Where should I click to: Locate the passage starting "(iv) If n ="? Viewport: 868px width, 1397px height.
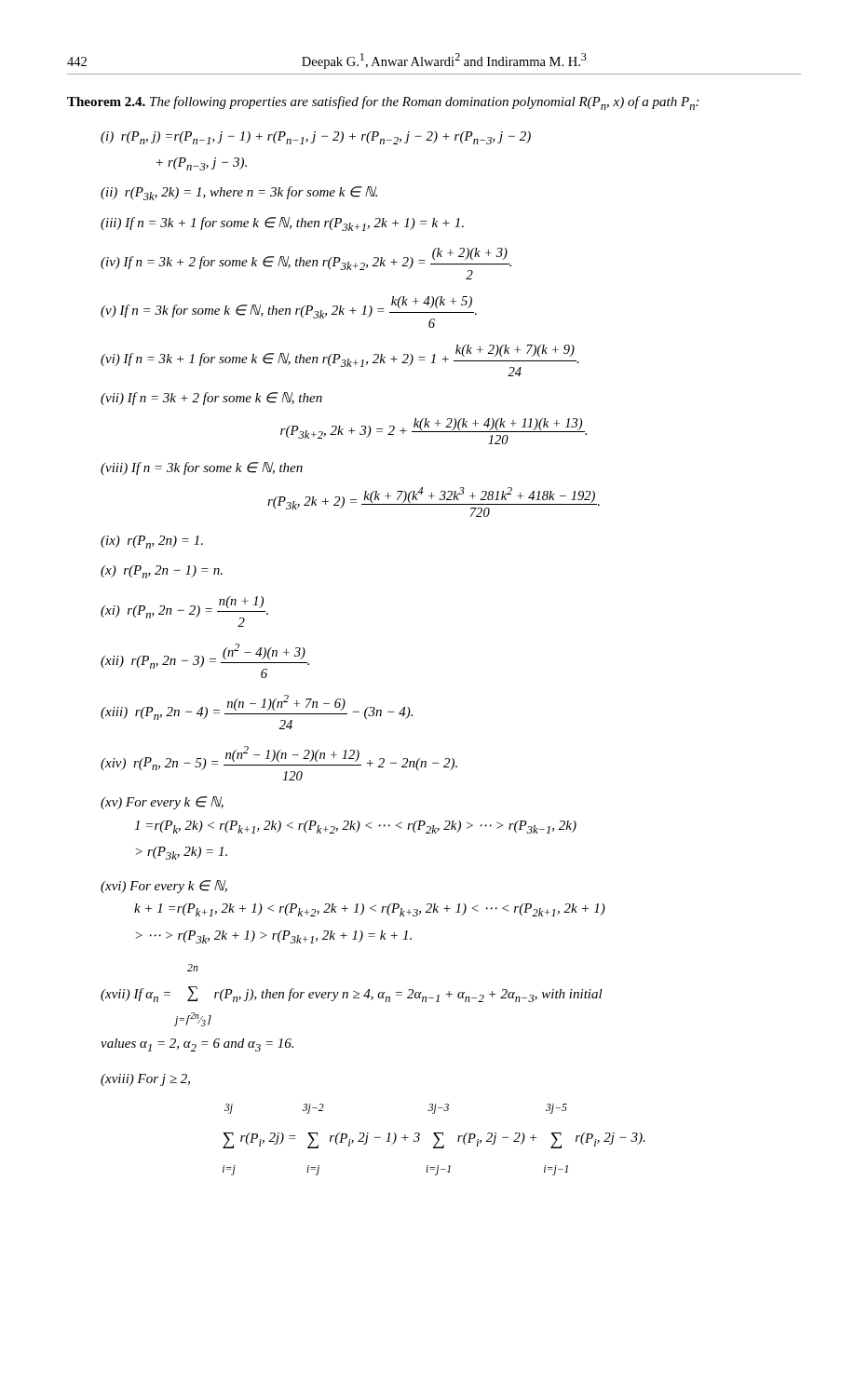pyautogui.click(x=307, y=264)
